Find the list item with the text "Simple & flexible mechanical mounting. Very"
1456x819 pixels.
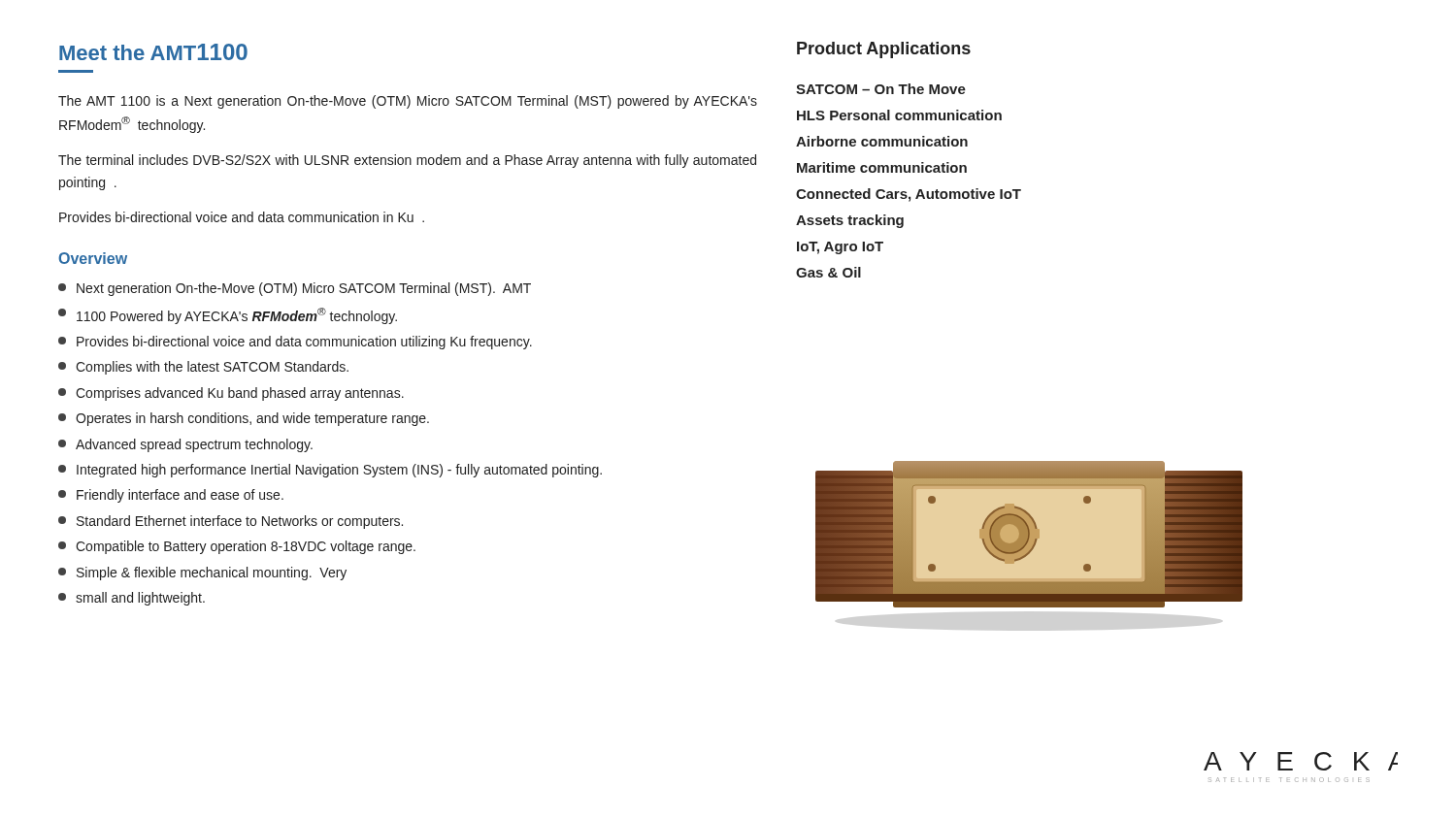point(203,572)
